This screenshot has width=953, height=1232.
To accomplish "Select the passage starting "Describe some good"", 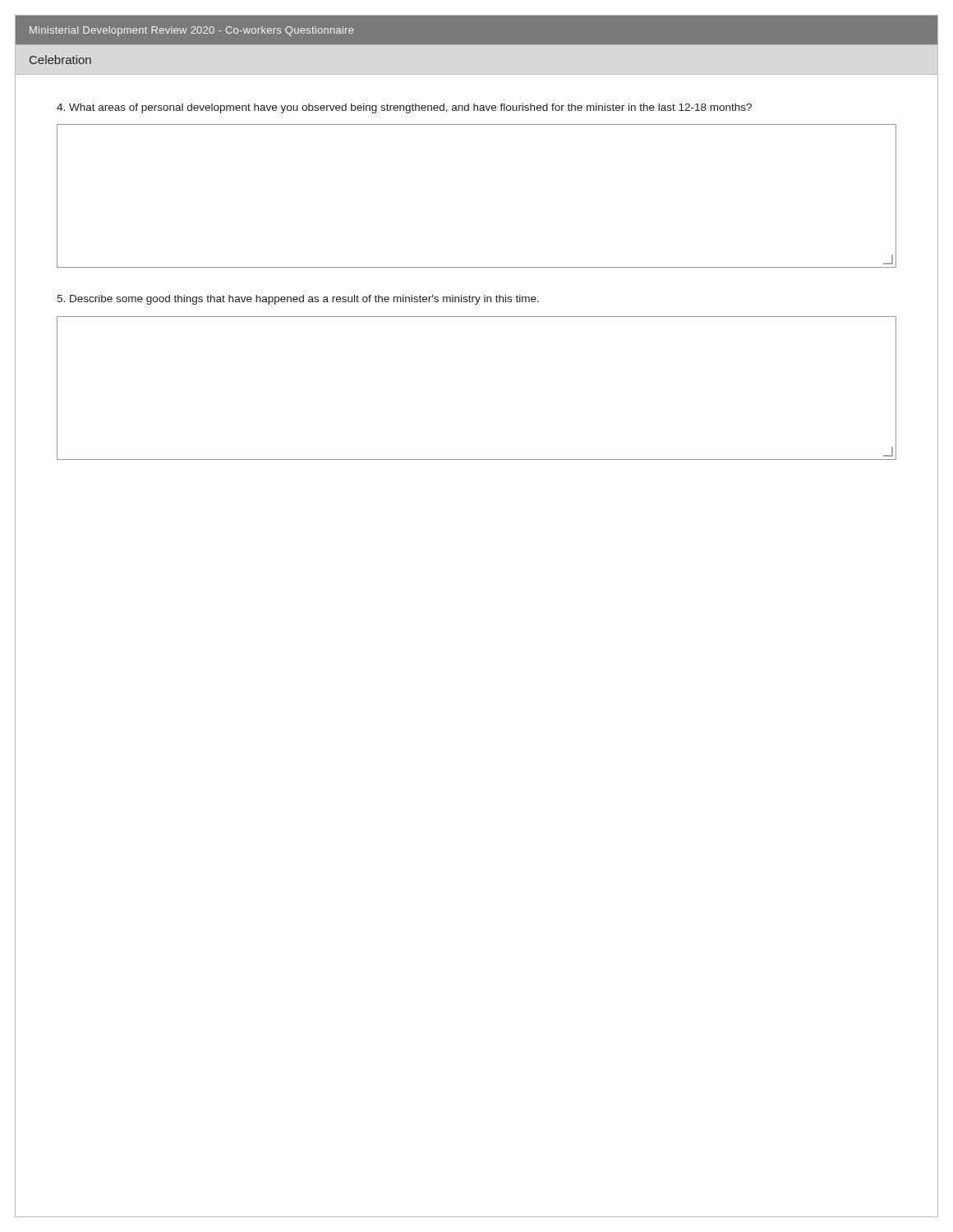I will (298, 299).
